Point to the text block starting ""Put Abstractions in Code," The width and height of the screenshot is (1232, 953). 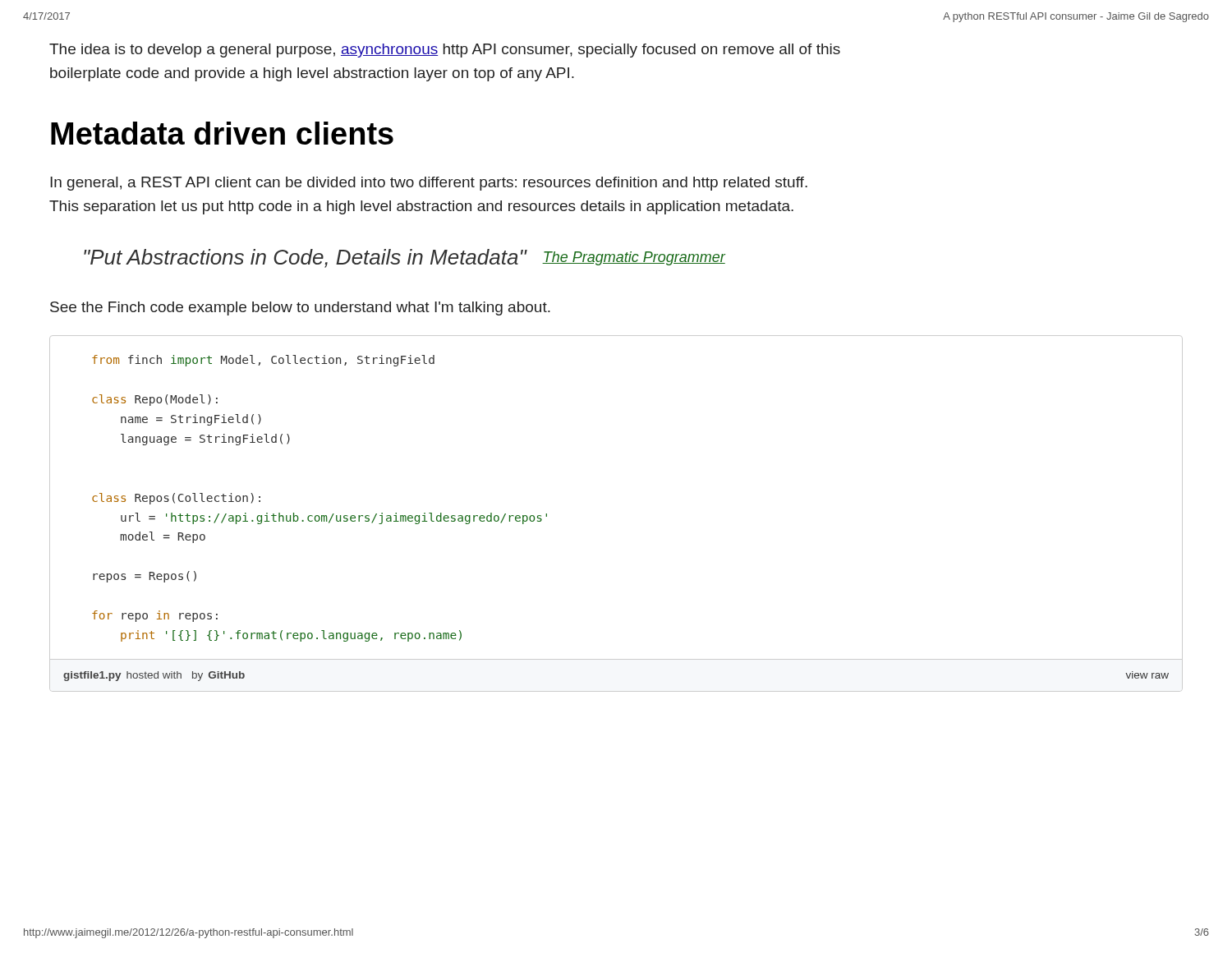point(404,257)
